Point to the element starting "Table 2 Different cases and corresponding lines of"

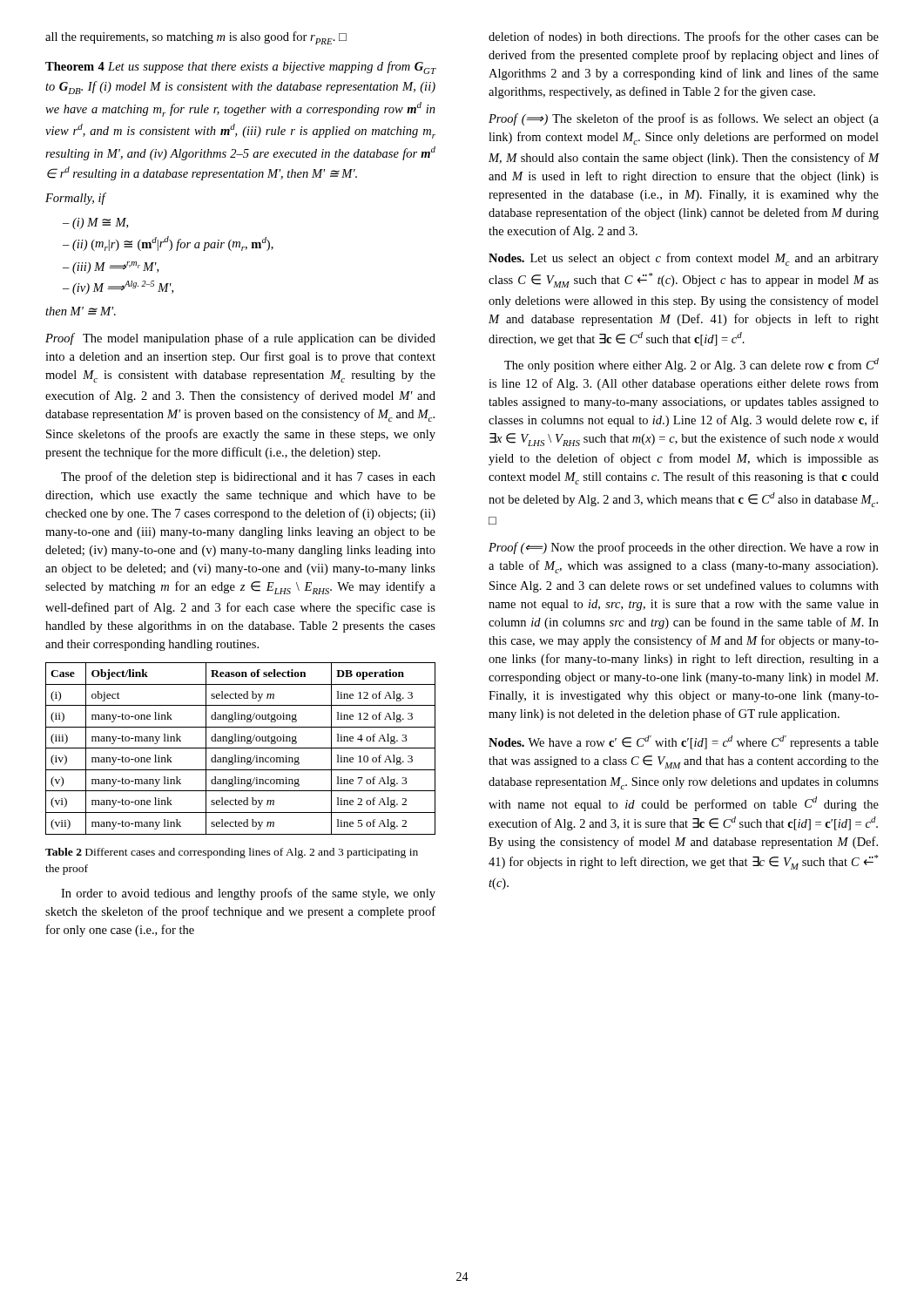pyautogui.click(x=232, y=860)
